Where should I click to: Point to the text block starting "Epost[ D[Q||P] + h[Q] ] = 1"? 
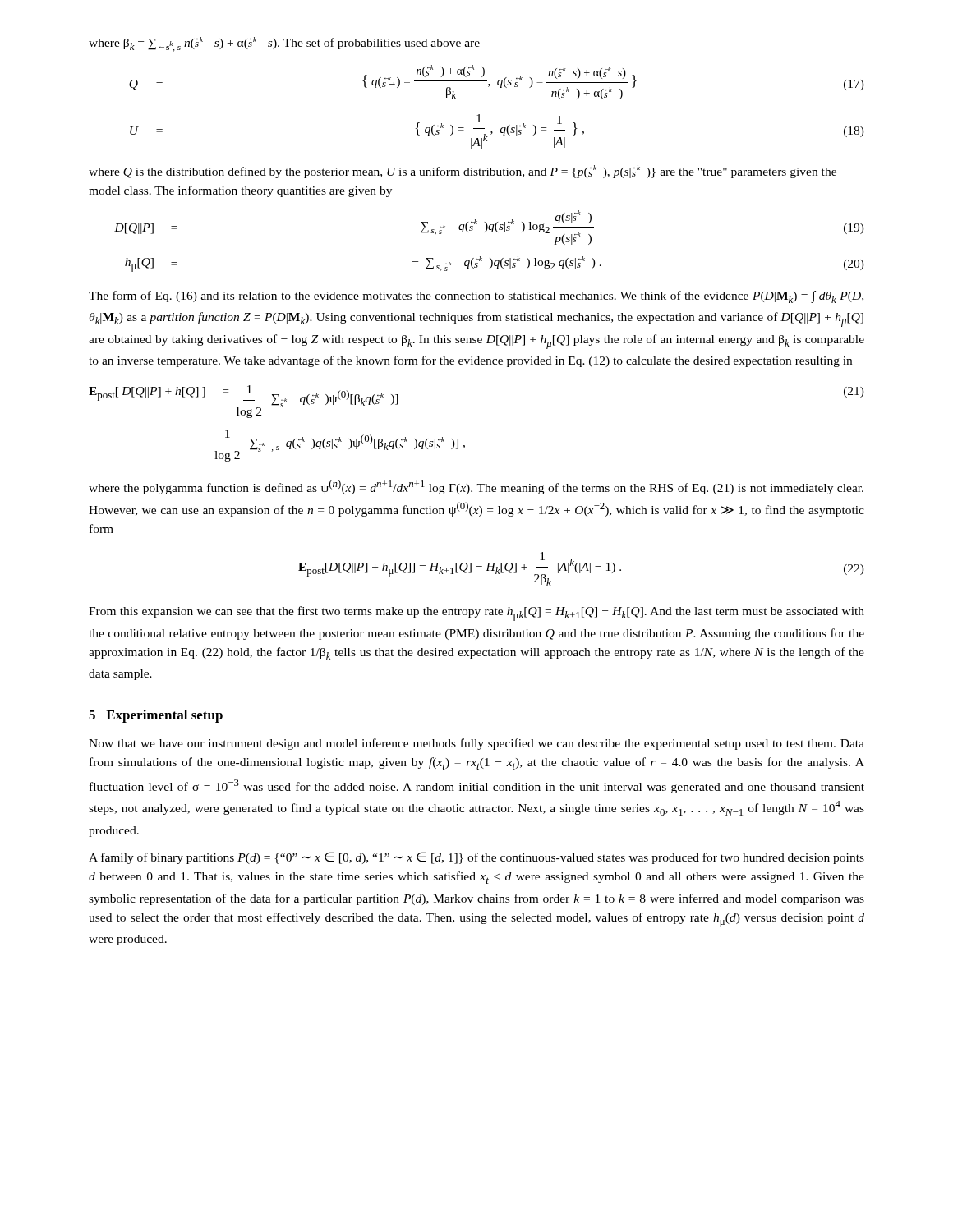pyautogui.click(x=247, y=400)
